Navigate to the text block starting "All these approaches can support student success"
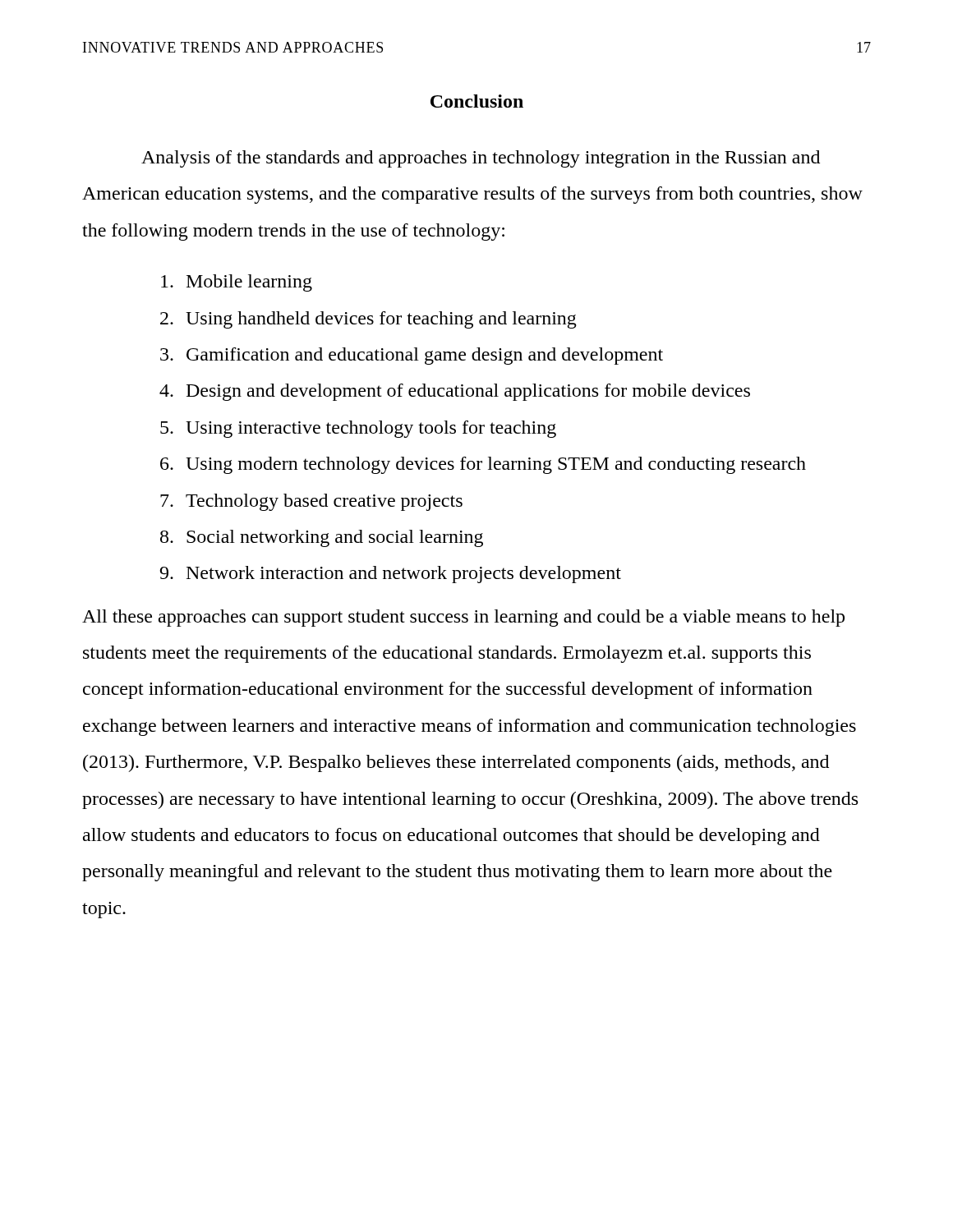 [x=470, y=762]
